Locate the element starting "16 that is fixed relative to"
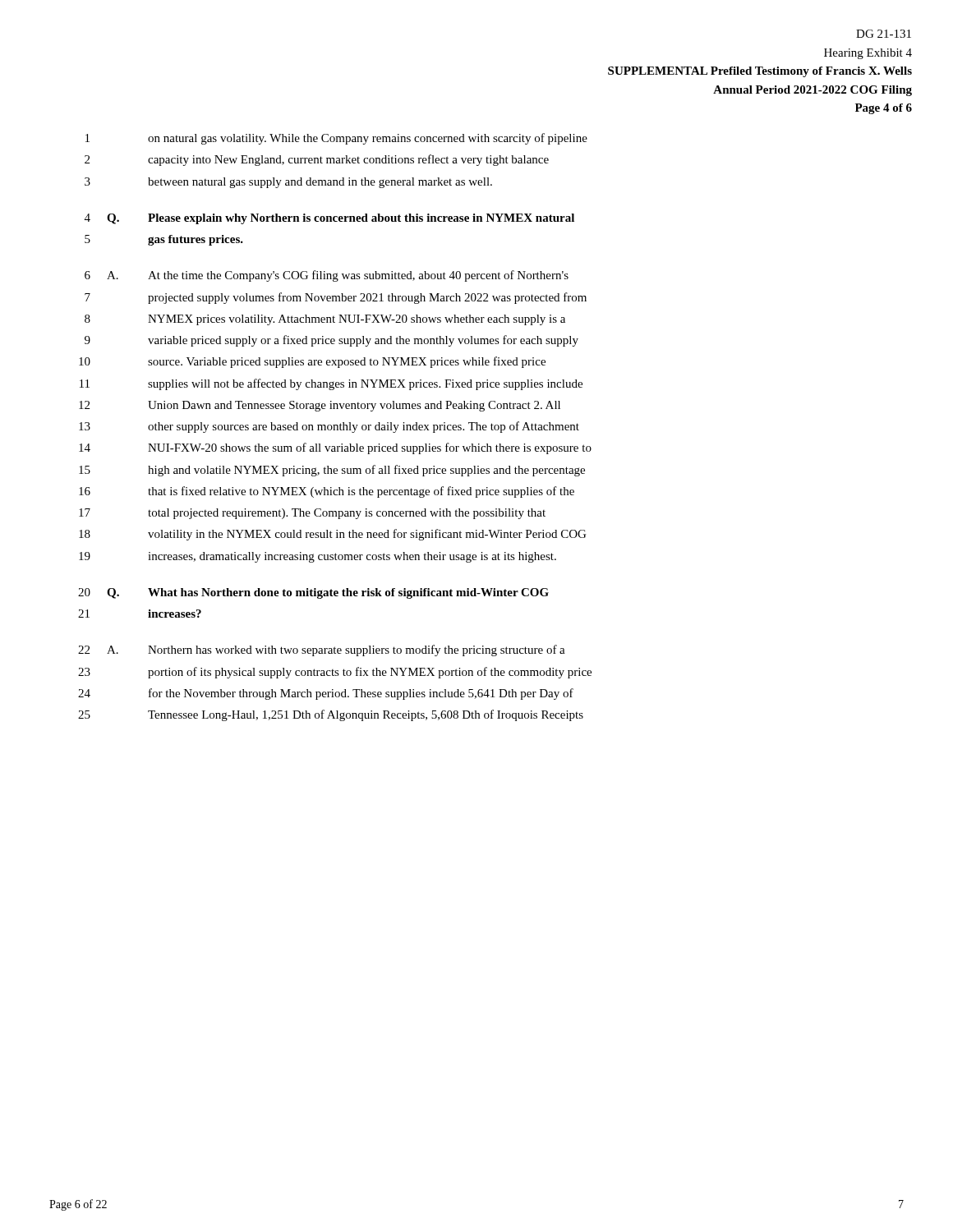953x1232 pixels. click(x=476, y=491)
